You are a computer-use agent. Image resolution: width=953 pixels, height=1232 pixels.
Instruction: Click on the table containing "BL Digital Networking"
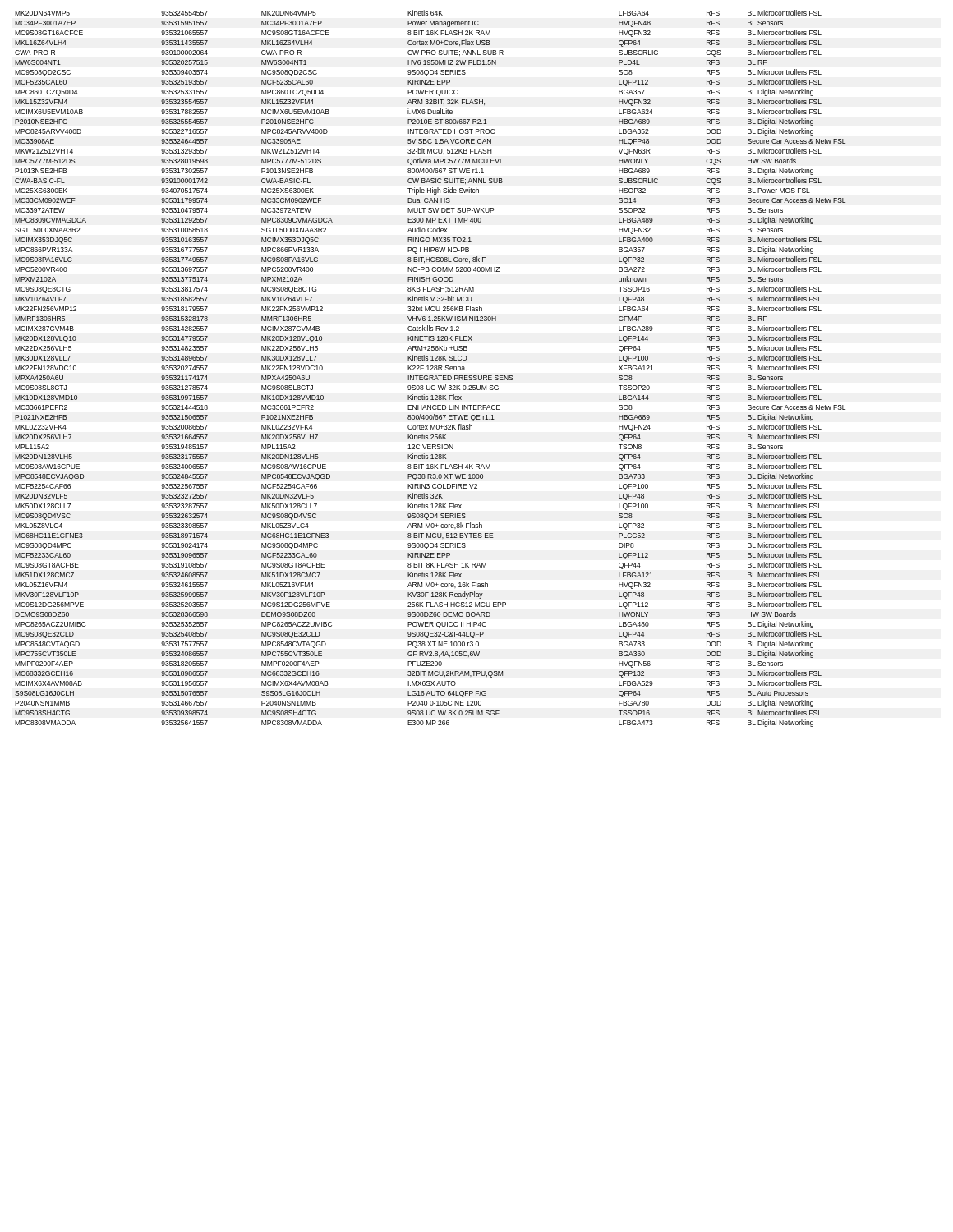[x=476, y=368]
